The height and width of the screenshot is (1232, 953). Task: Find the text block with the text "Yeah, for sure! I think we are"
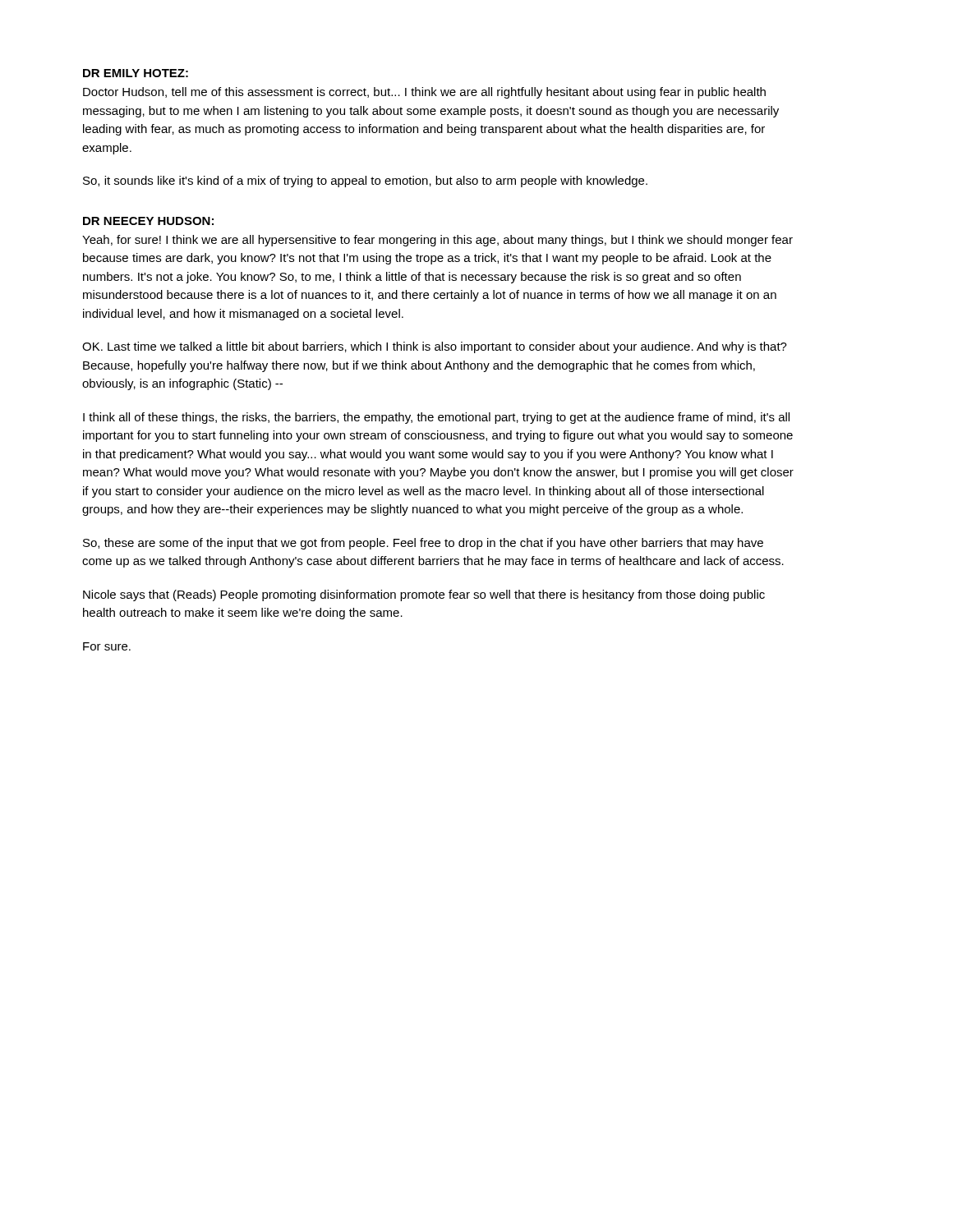pyautogui.click(x=437, y=276)
